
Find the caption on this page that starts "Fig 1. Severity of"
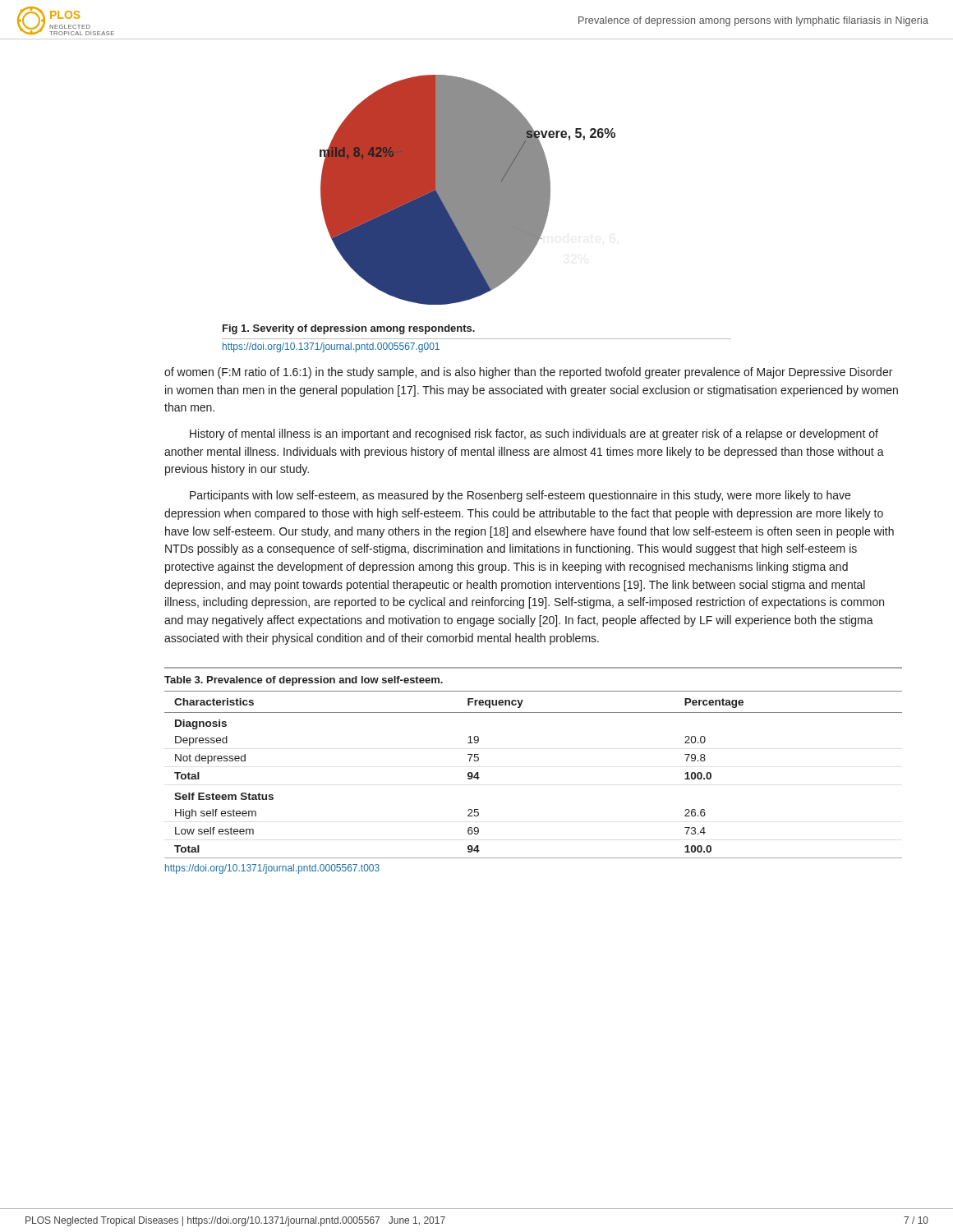[349, 328]
